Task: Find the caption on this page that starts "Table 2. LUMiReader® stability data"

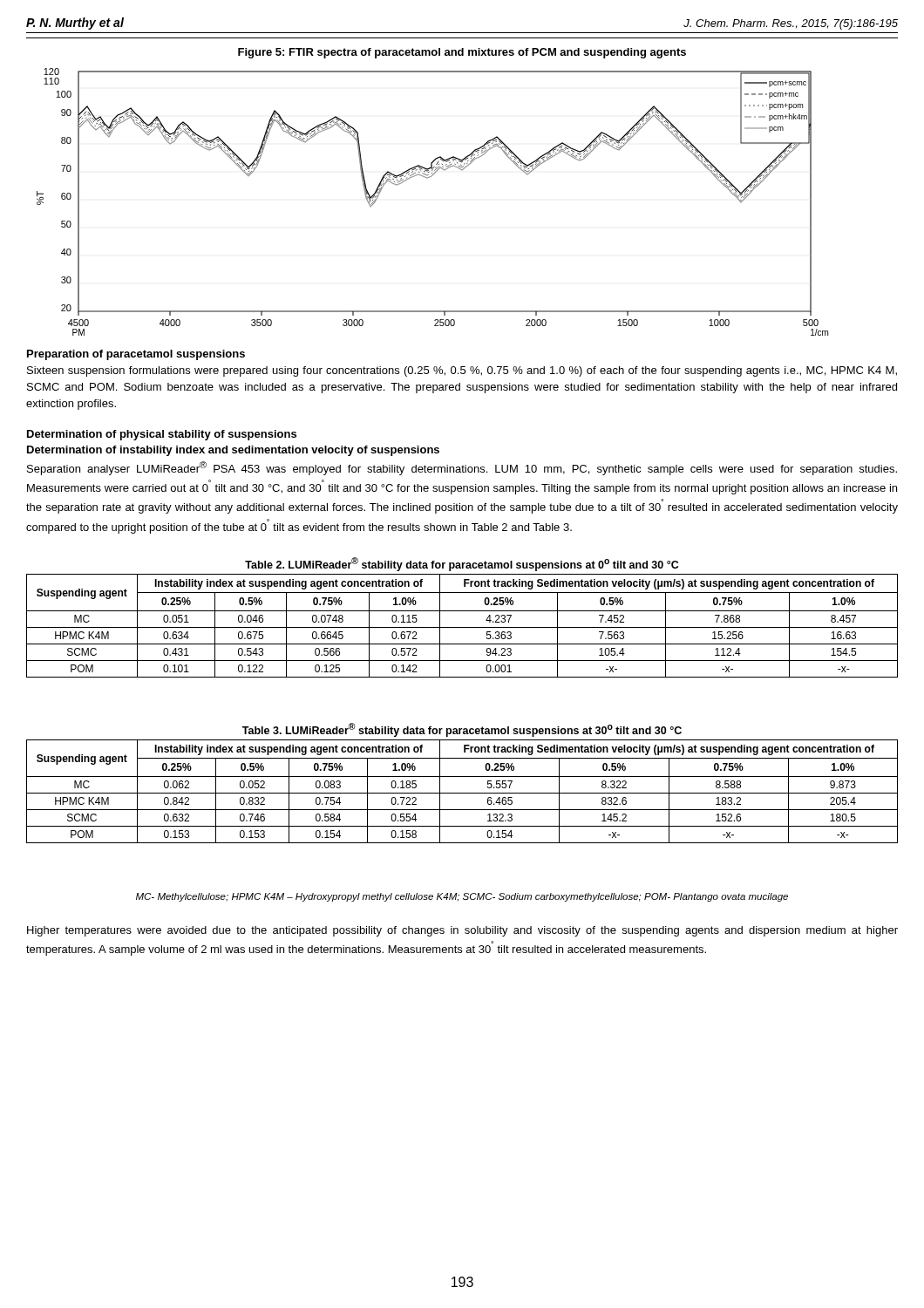Action: [462, 564]
